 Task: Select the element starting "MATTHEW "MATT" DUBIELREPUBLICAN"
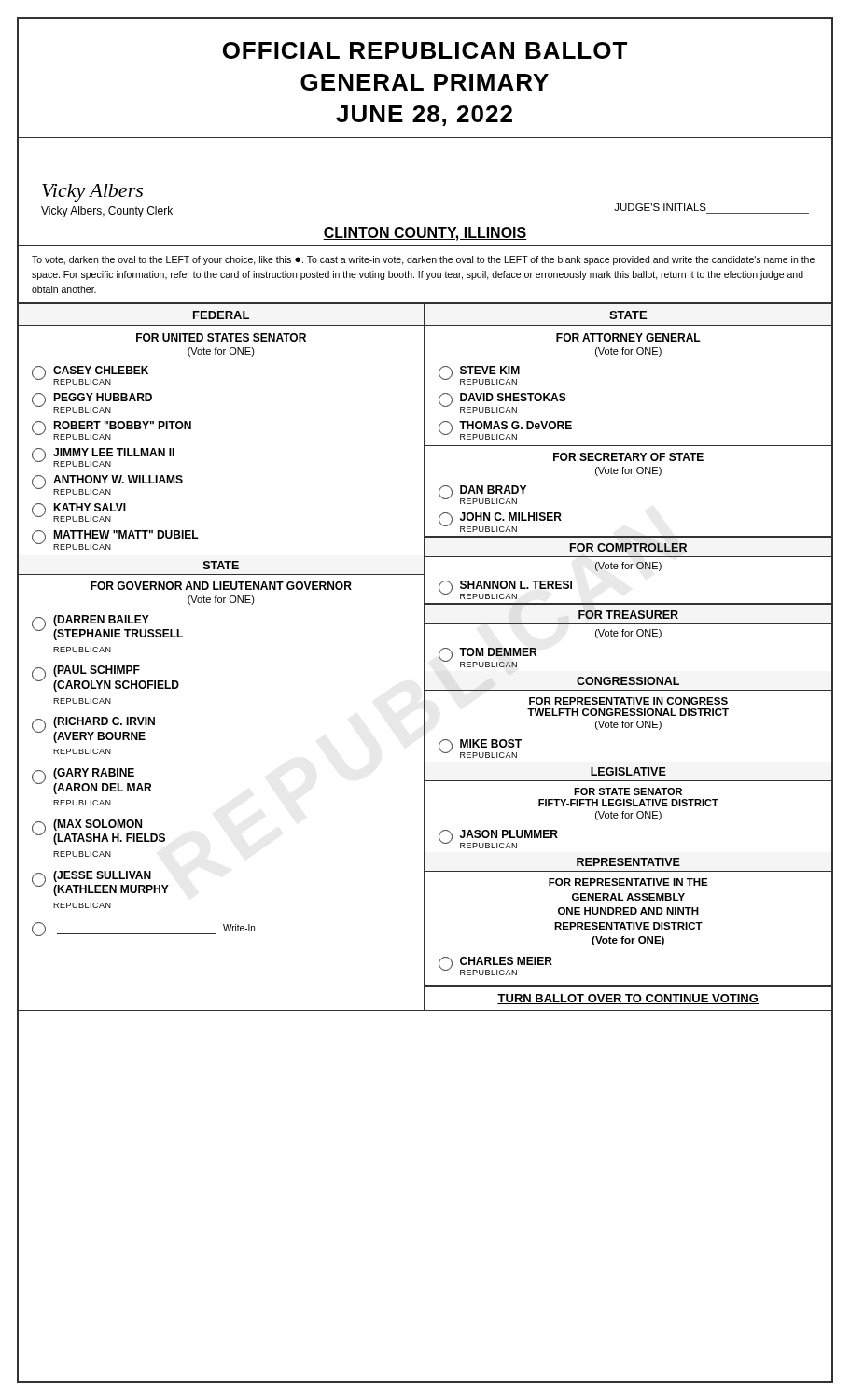pyautogui.click(x=115, y=540)
